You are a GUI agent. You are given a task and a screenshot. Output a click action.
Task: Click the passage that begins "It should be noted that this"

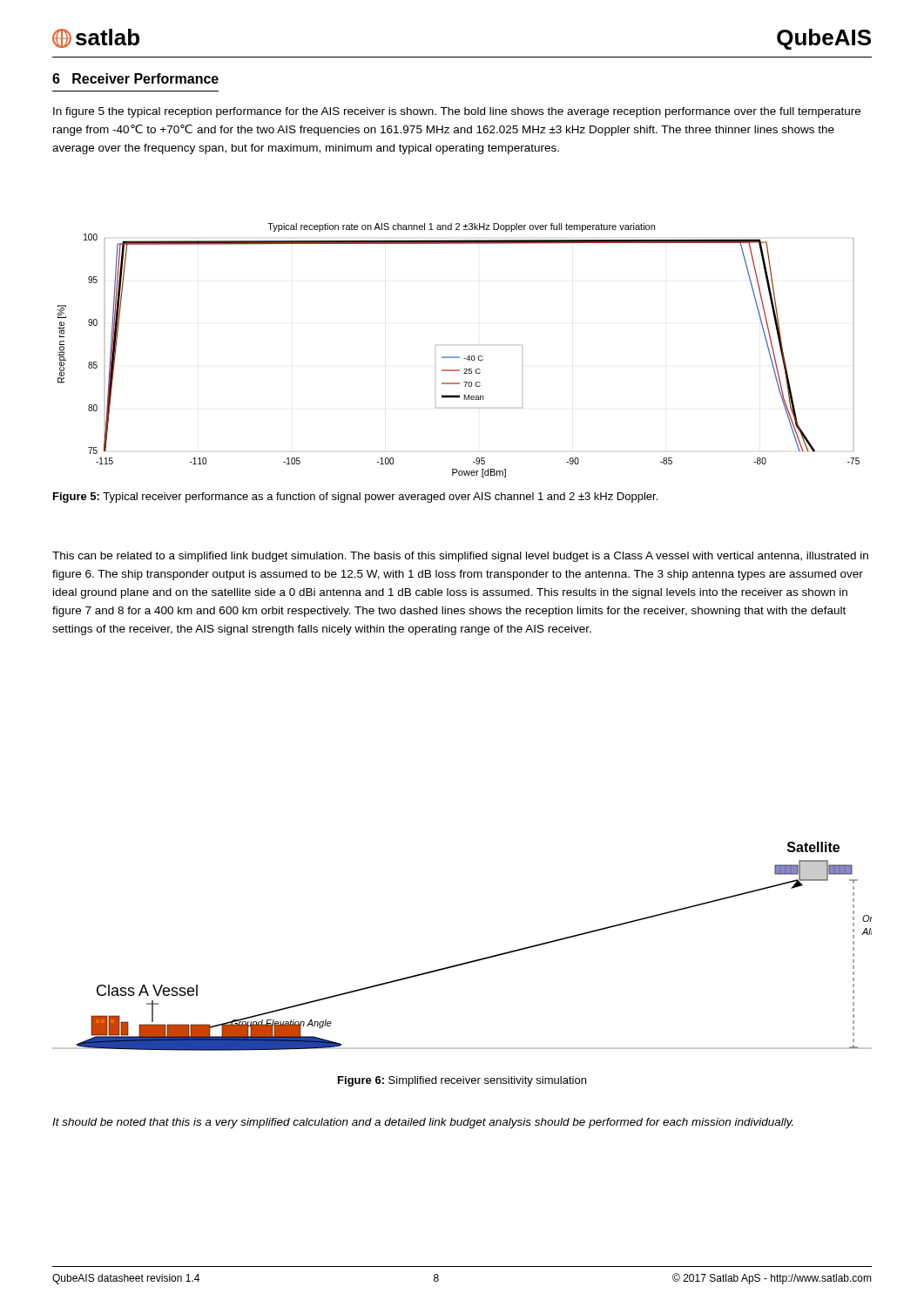tap(423, 1122)
